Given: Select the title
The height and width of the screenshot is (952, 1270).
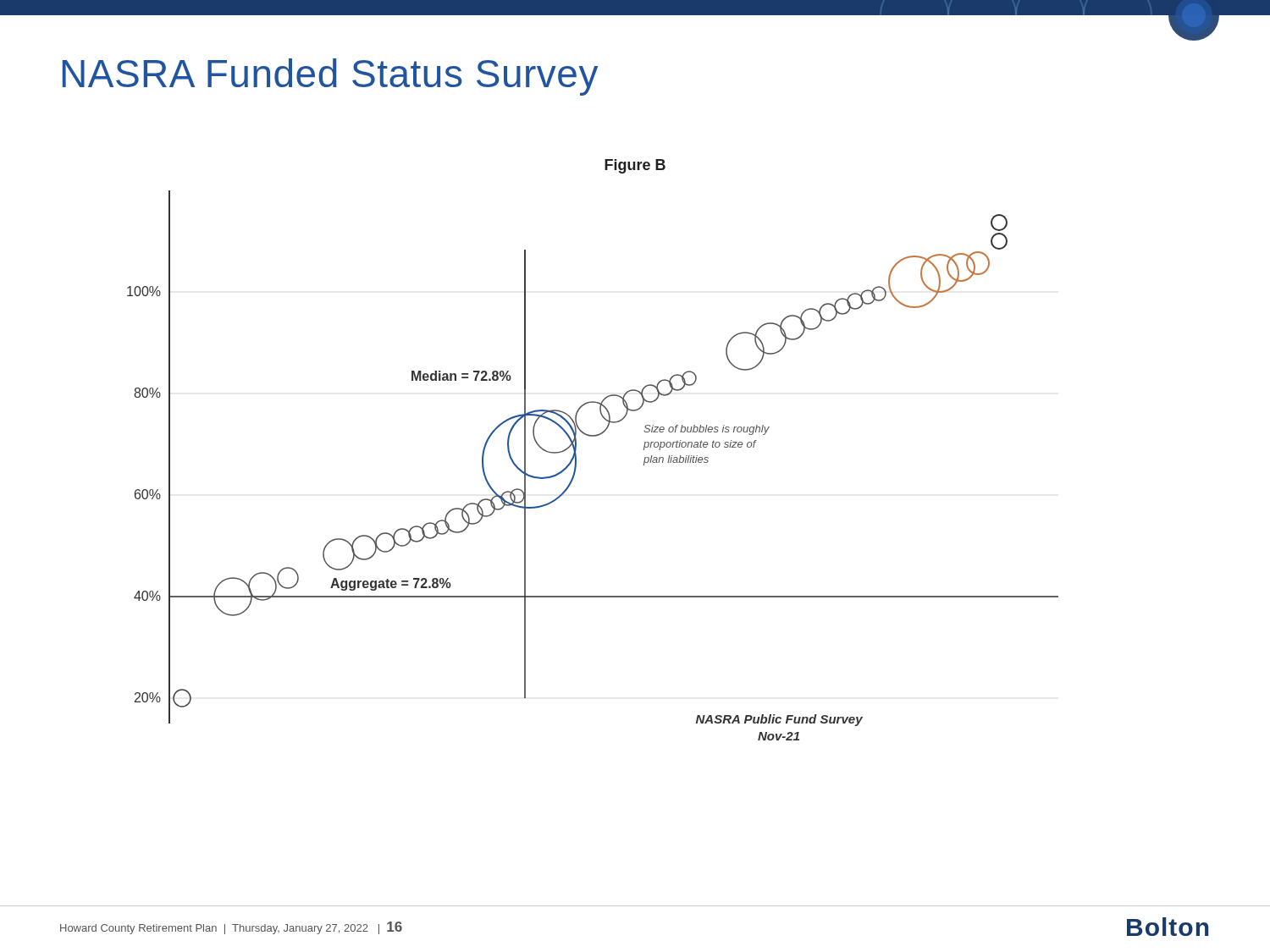Looking at the screenshot, I should tap(329, 74).
